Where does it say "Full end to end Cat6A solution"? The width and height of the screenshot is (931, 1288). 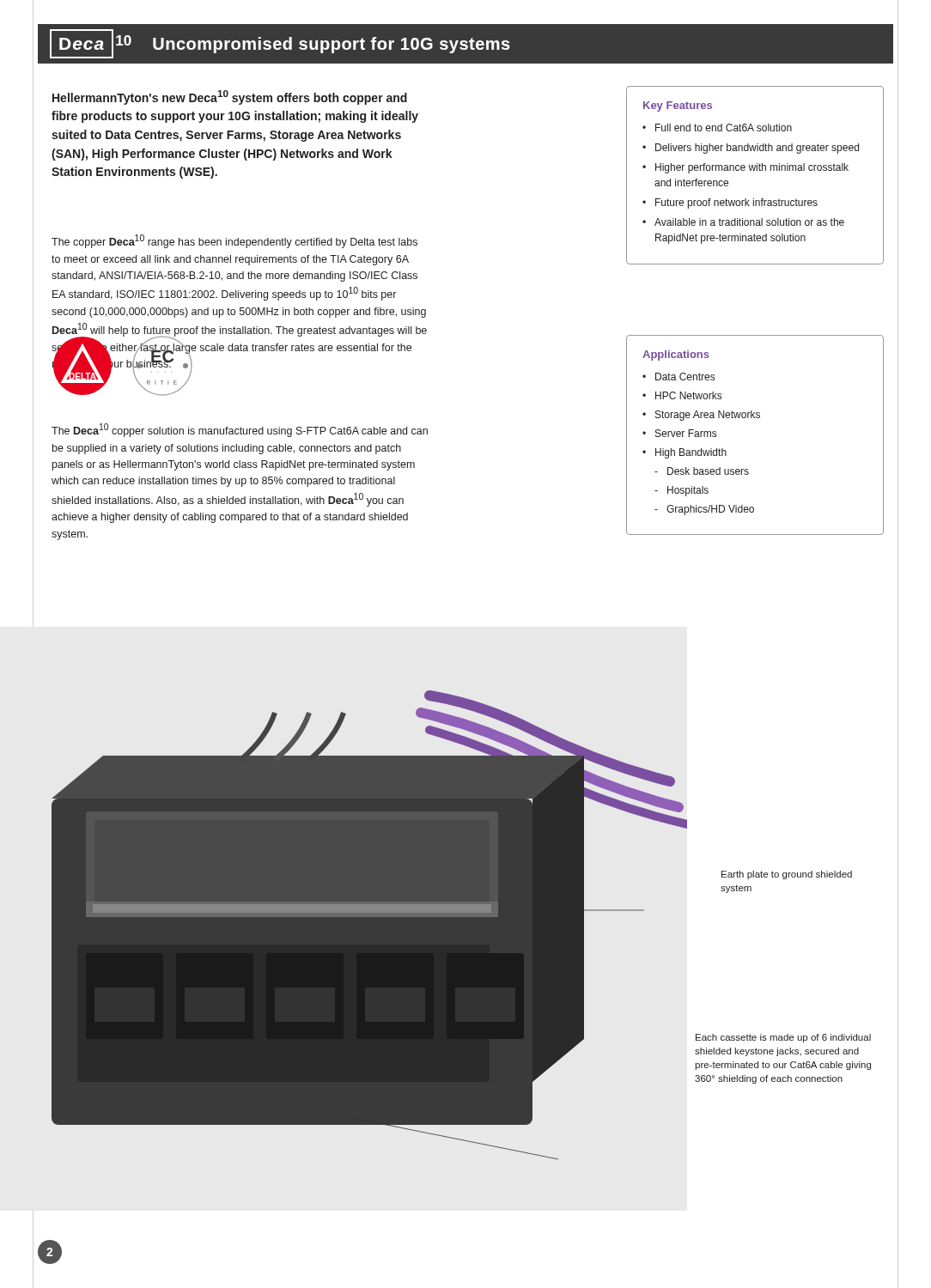723,128
